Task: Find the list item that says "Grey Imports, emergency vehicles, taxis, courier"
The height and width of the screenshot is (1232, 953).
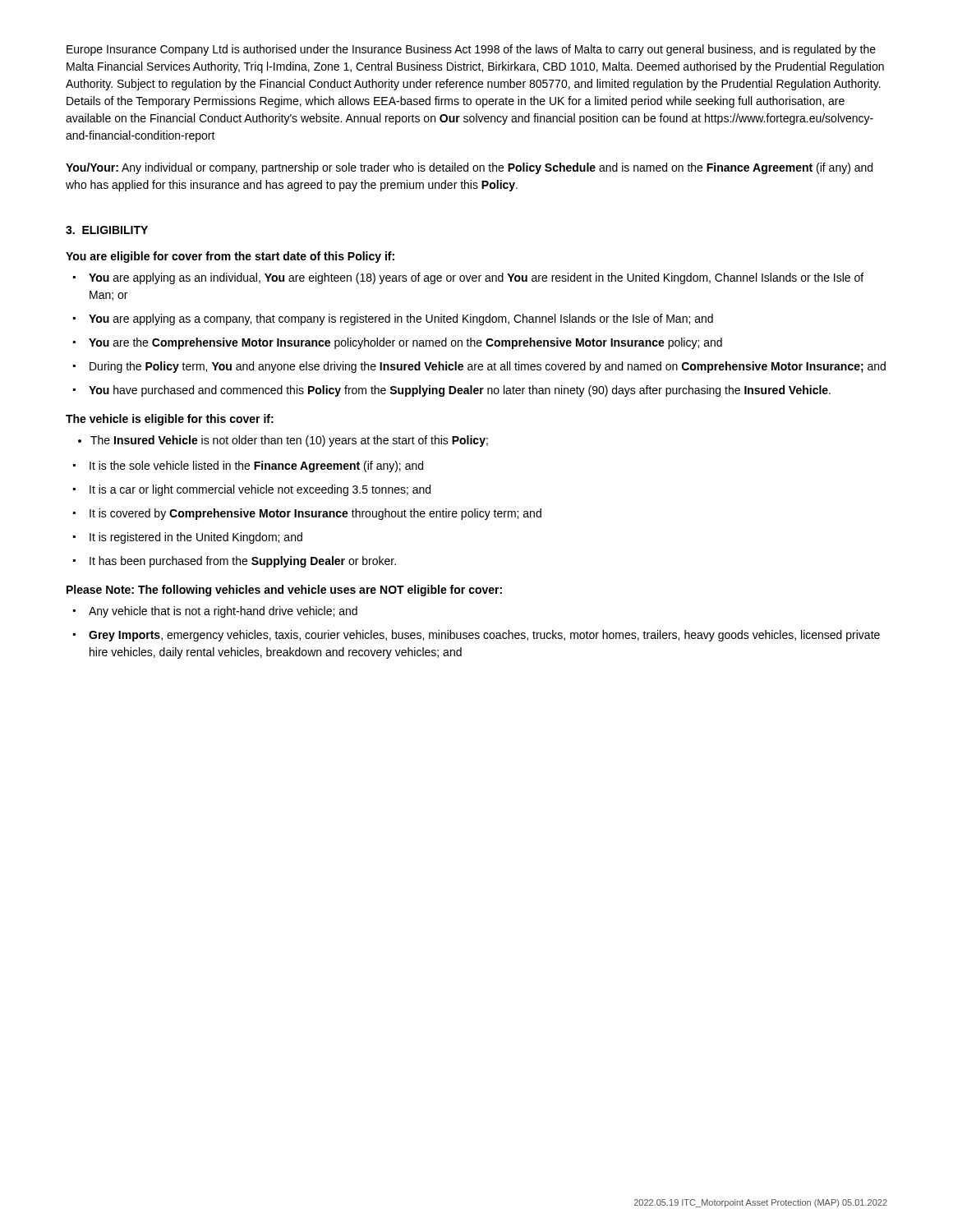Action: tap(484, 644)
